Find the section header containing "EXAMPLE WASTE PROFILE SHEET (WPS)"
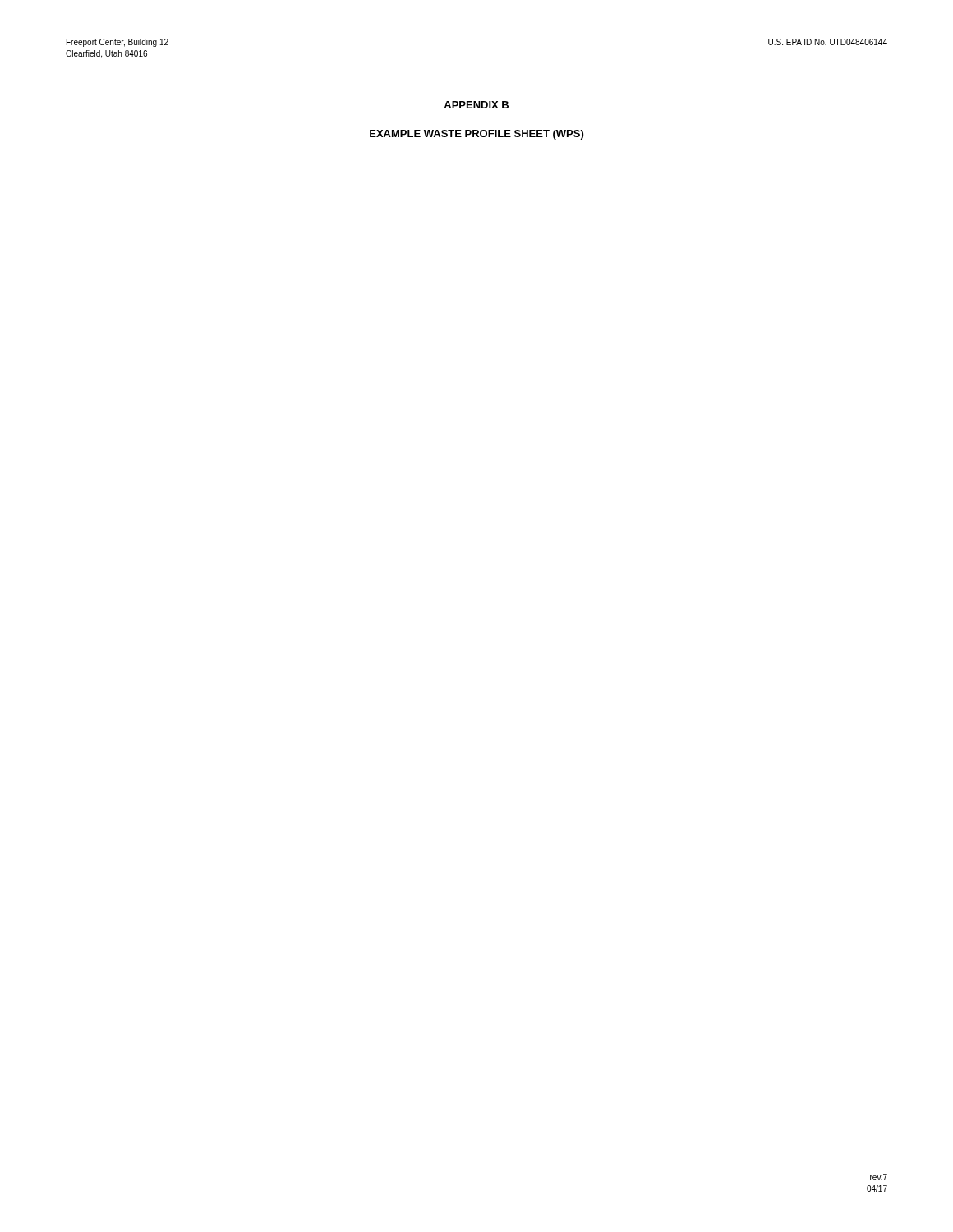 (476, 133)
